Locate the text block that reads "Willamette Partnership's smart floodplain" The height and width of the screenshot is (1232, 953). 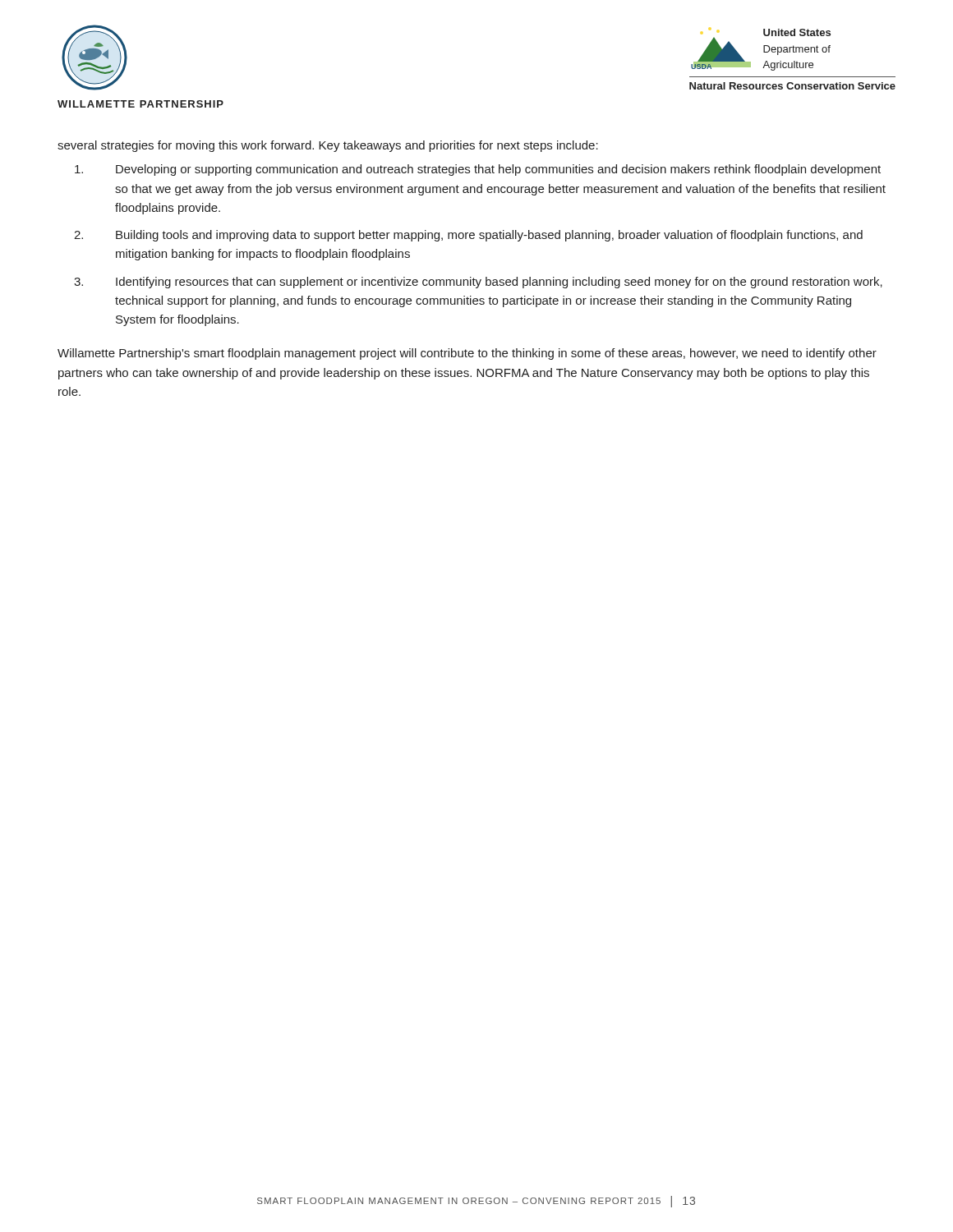coord(467,372)
